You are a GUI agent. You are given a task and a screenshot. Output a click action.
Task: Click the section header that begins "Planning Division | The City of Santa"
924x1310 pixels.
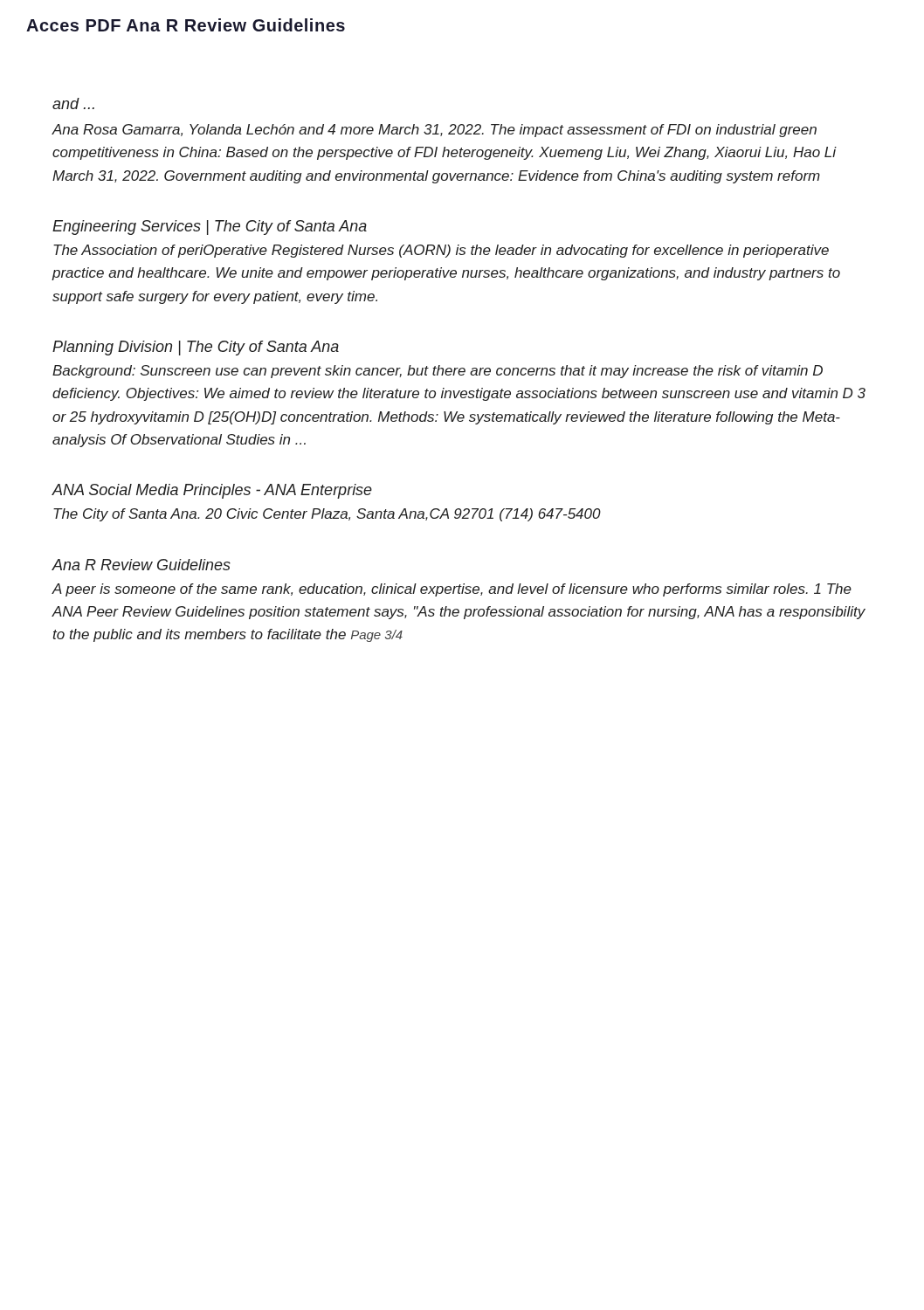click(x=196, y=347)
